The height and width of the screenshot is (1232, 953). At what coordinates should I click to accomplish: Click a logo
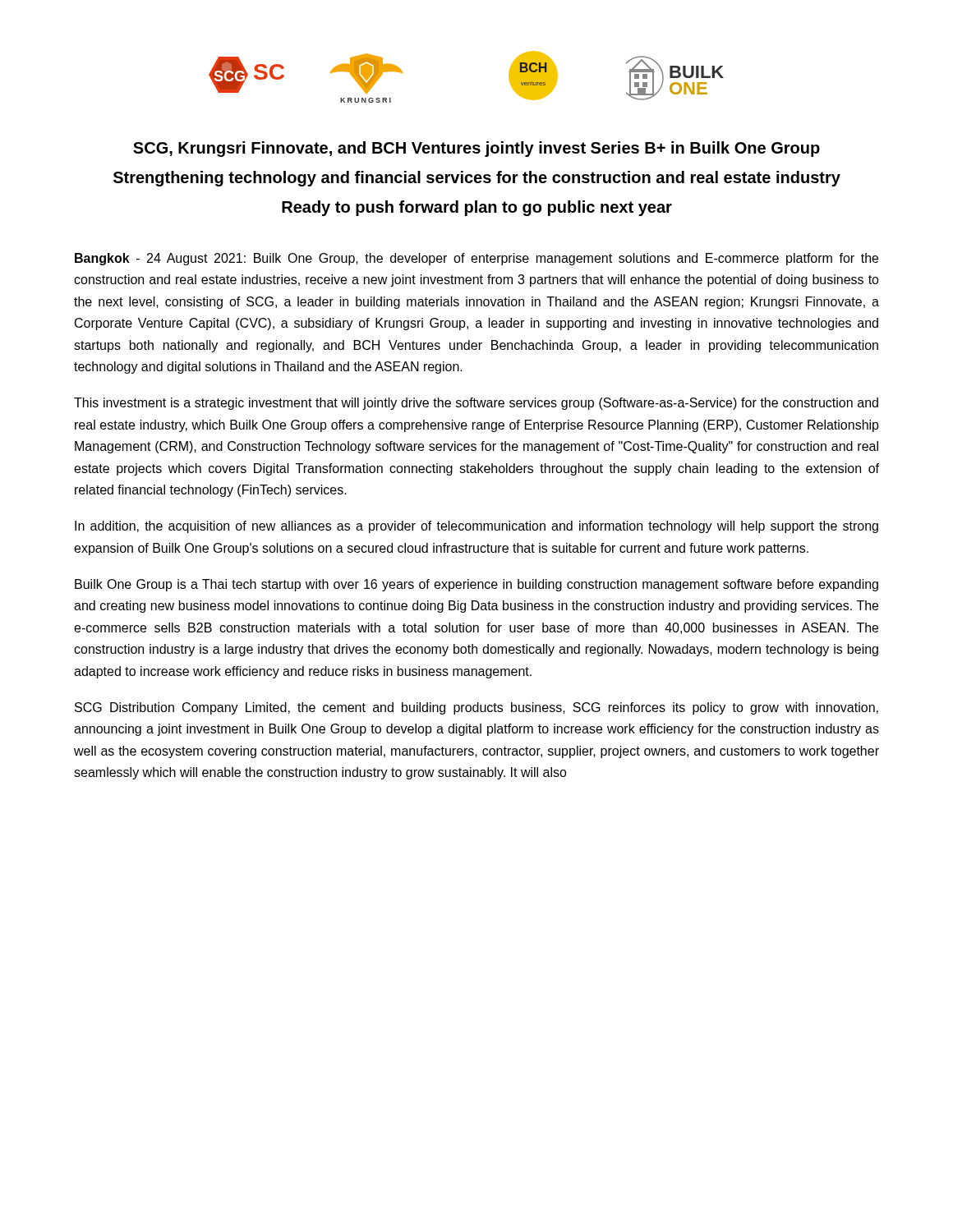tap(476, 78)
